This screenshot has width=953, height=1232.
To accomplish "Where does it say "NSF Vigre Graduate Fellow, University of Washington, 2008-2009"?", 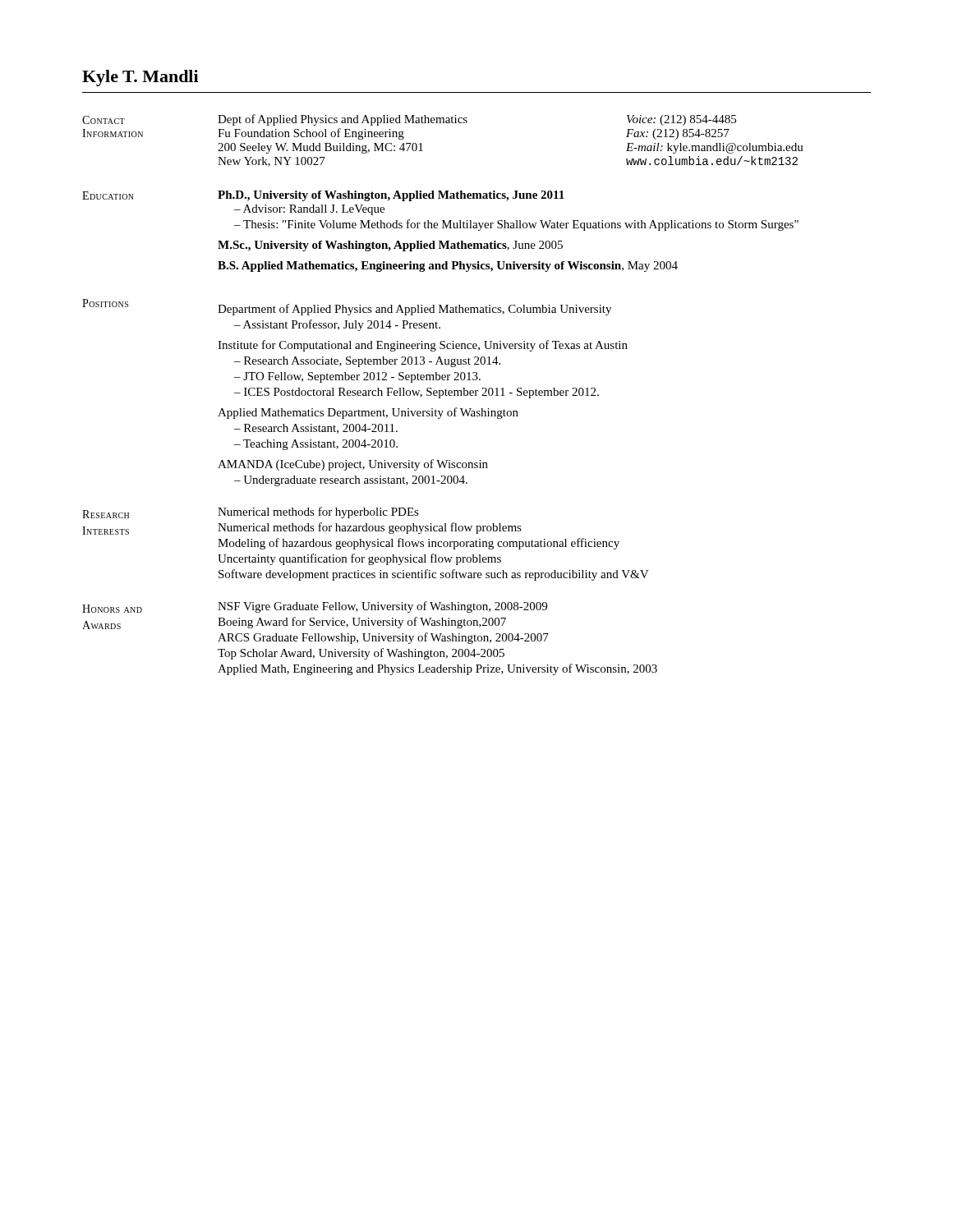I will (383, 606).
